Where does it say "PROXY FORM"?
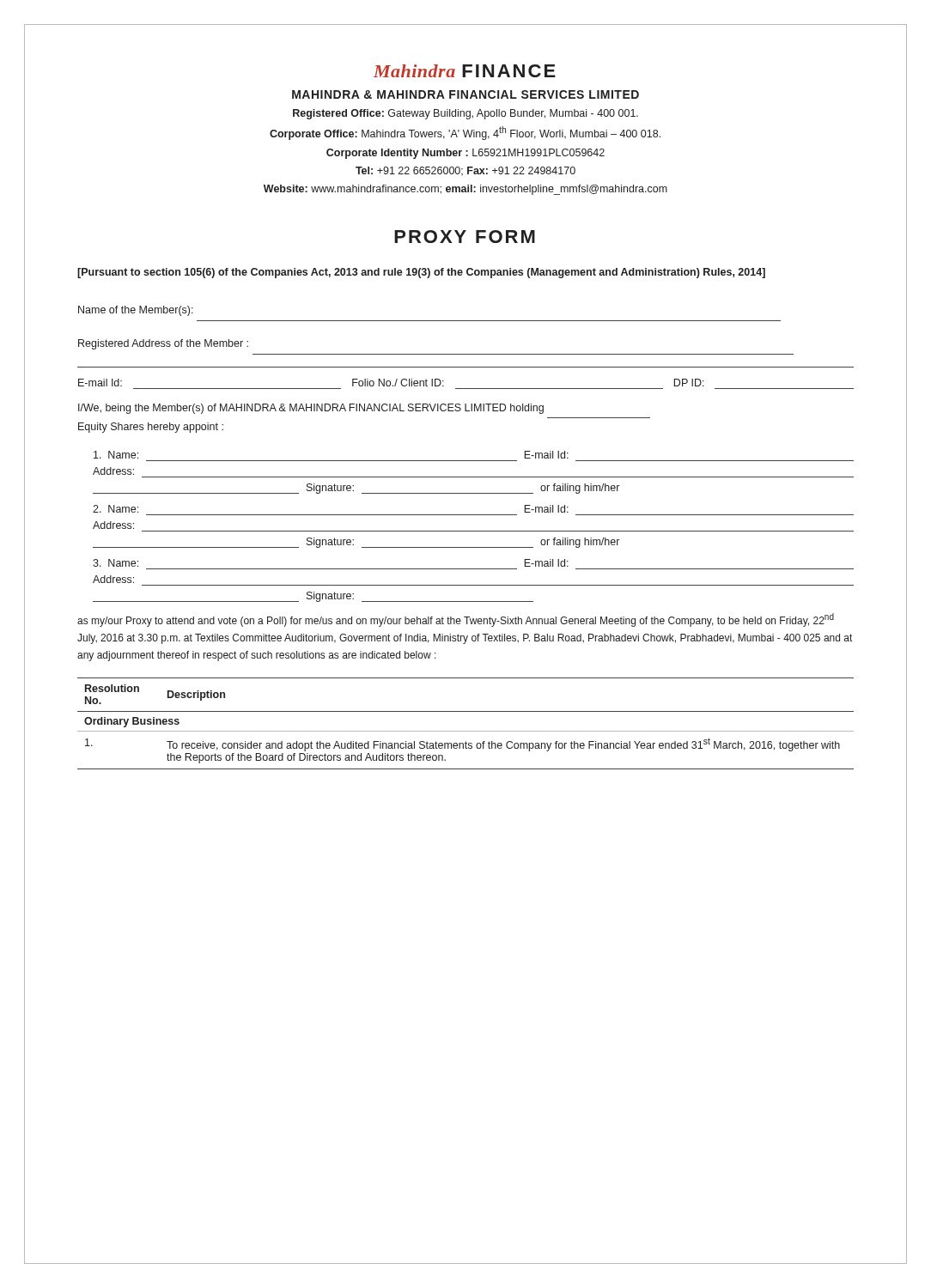Viewport: 931px width, 1288px height. (466, 237)
